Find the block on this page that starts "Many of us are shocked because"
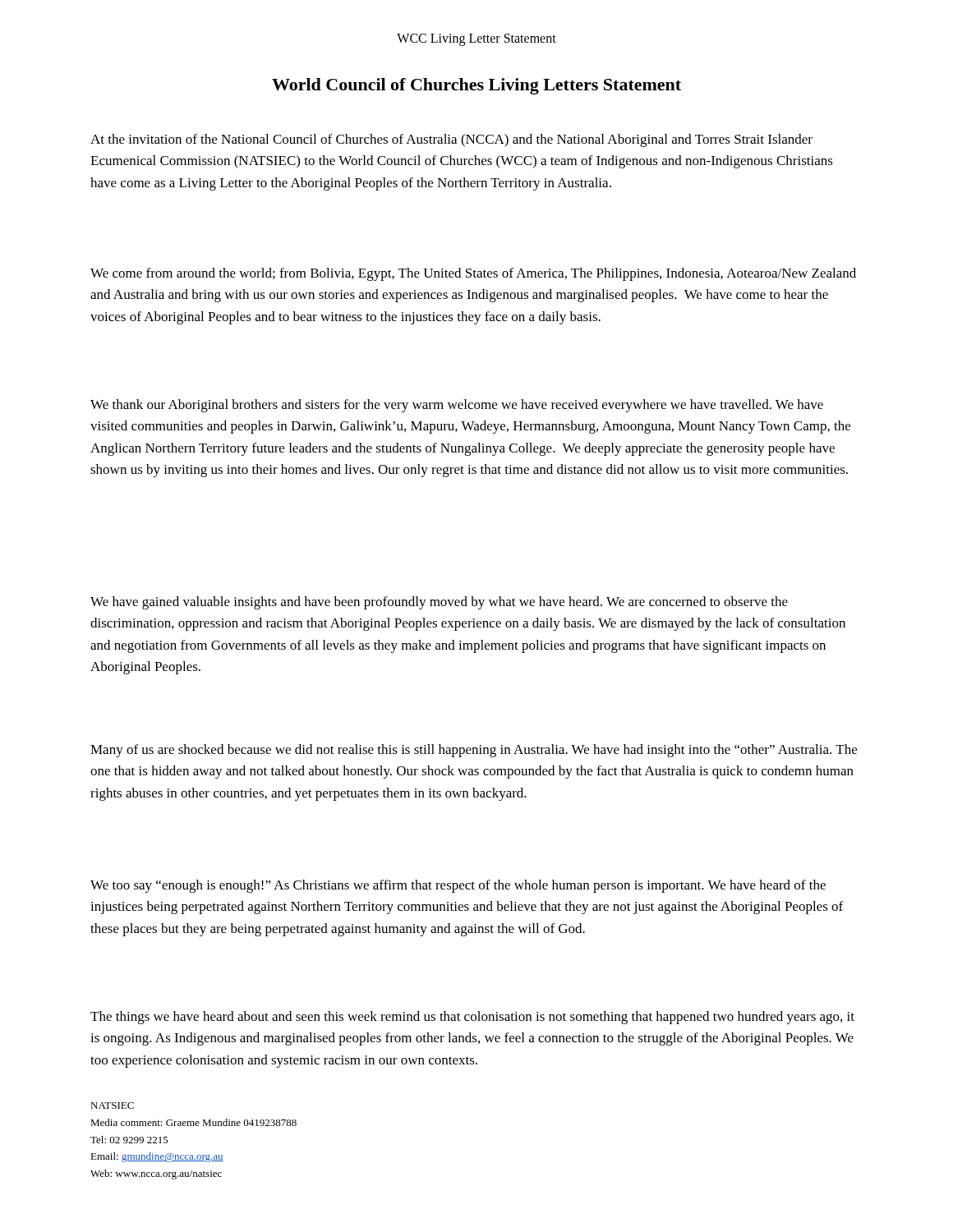The image size is (953, 1232). pyautogui.click(x=474, y=771)
